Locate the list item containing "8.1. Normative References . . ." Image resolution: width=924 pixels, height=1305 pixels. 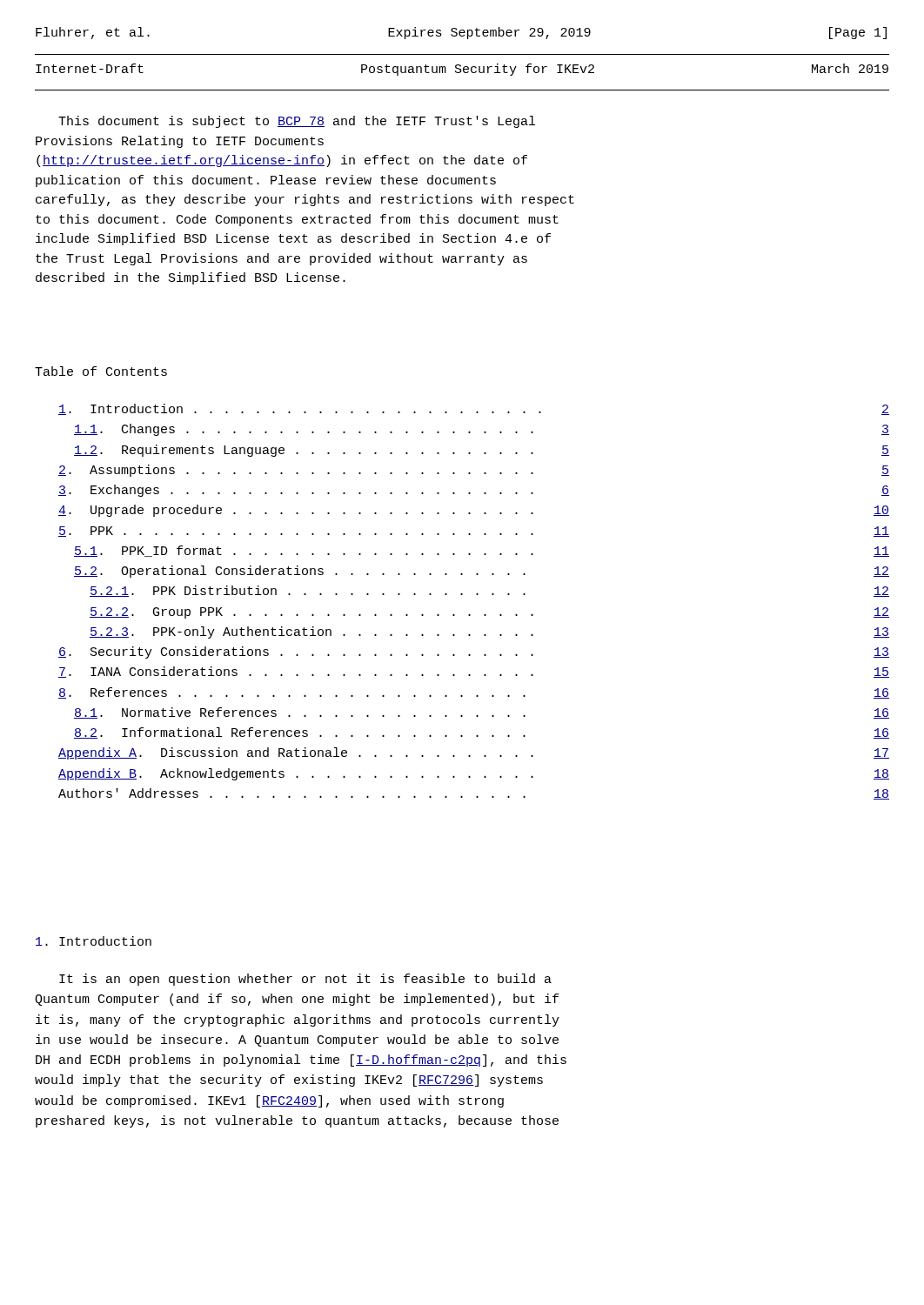click(462, 714)
